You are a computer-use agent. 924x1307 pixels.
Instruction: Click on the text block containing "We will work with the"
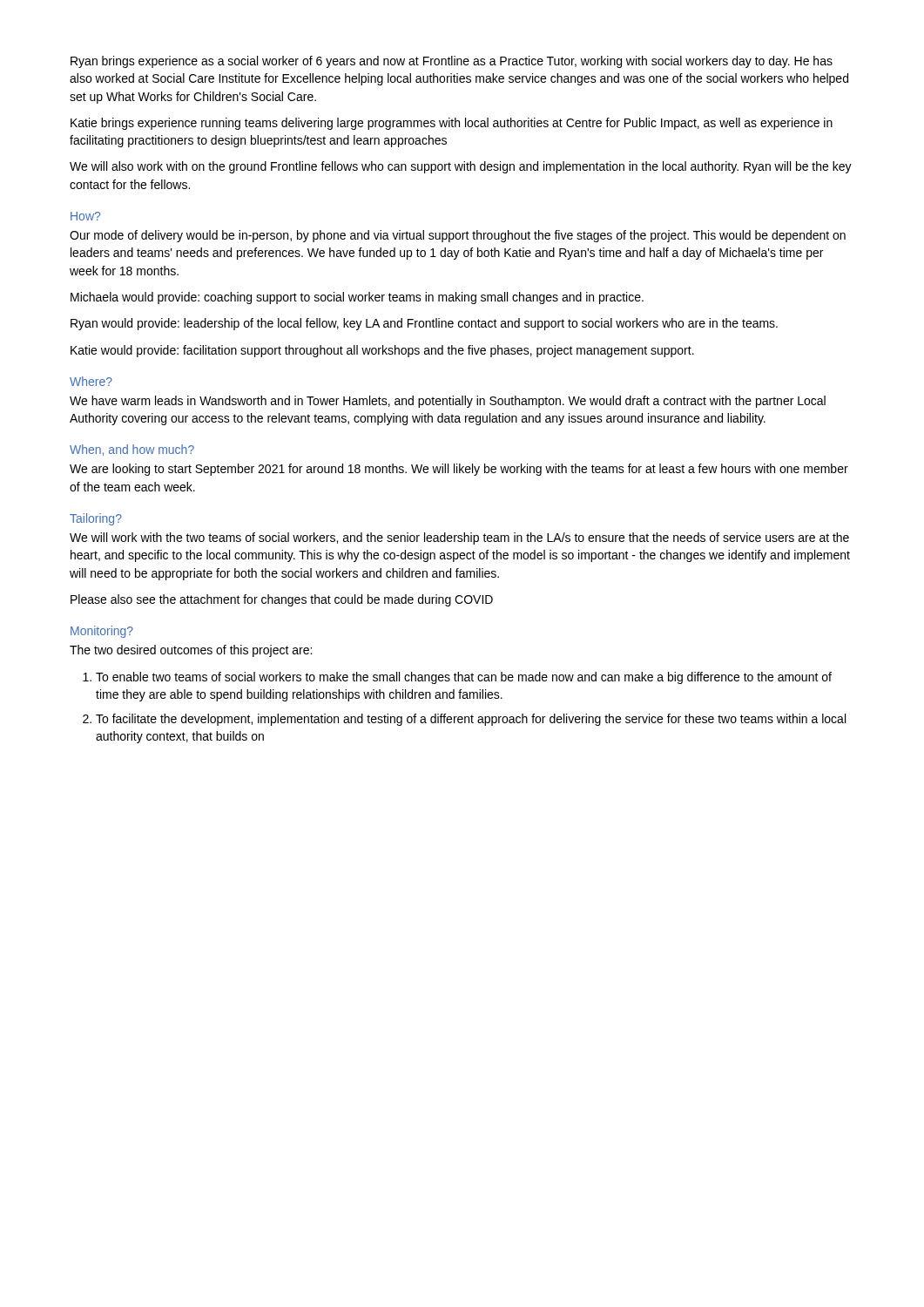point(460,555)
